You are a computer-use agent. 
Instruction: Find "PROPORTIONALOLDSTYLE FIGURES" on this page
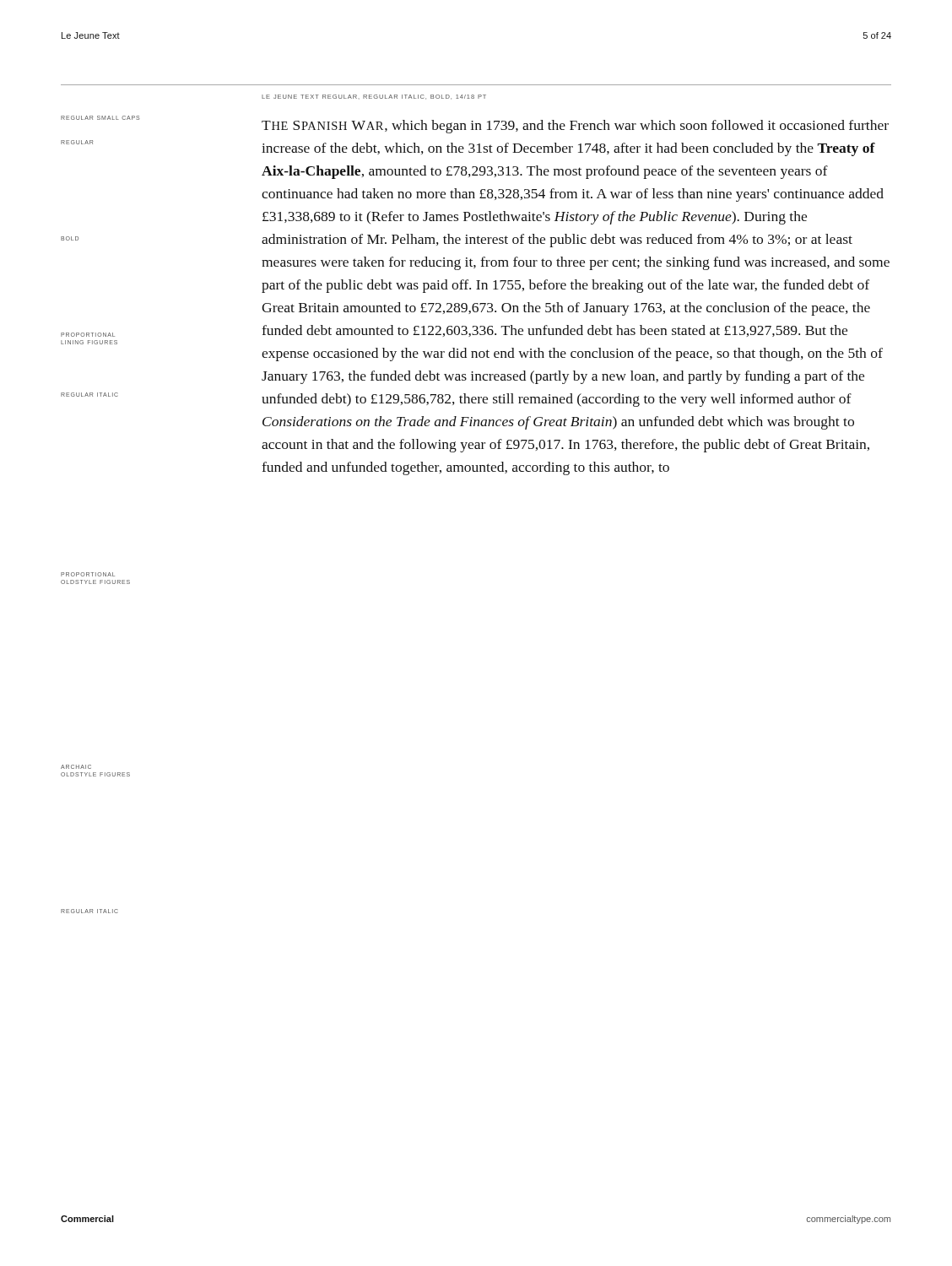[96, 578]
